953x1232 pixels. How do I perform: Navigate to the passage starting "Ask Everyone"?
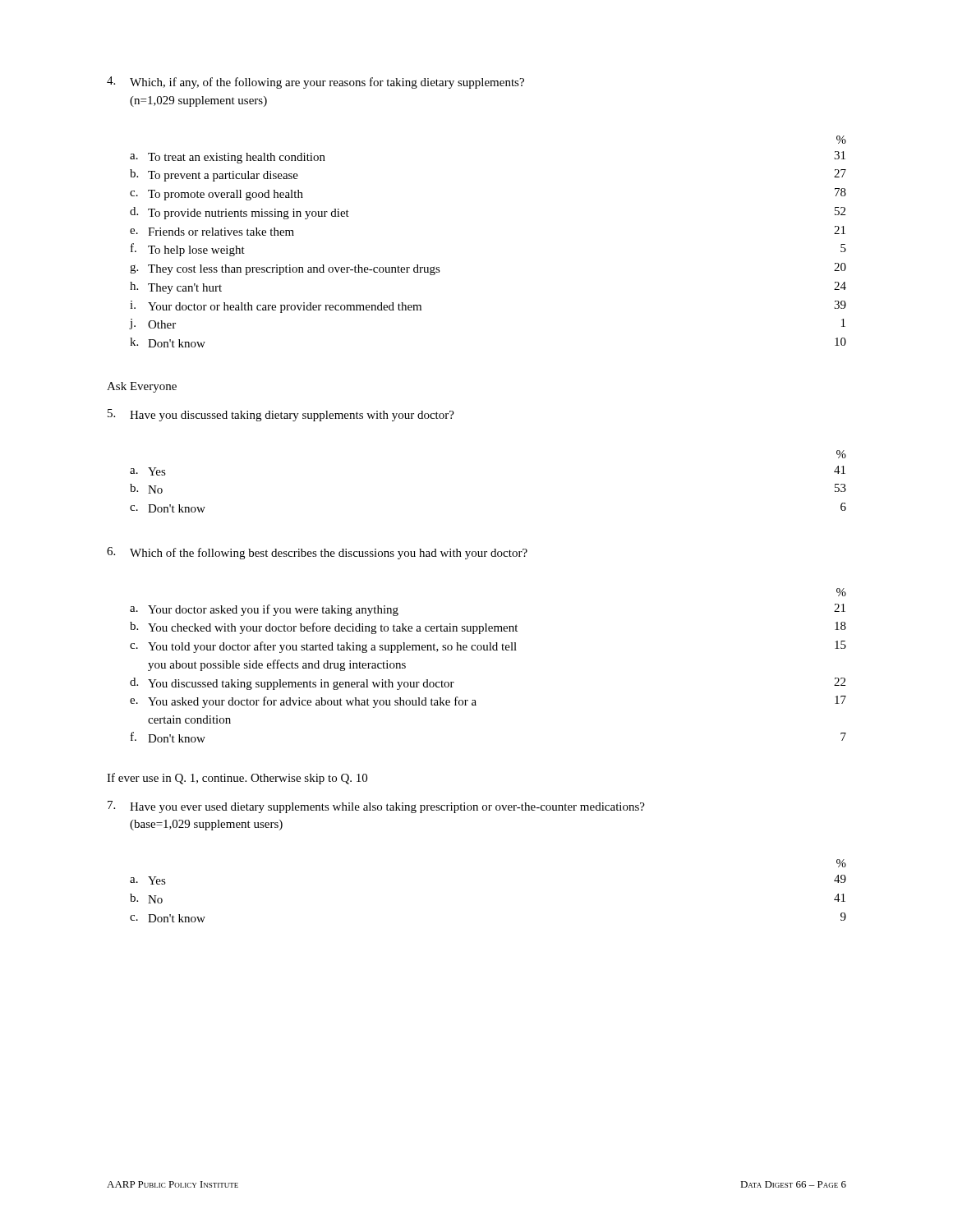[142, 386]
